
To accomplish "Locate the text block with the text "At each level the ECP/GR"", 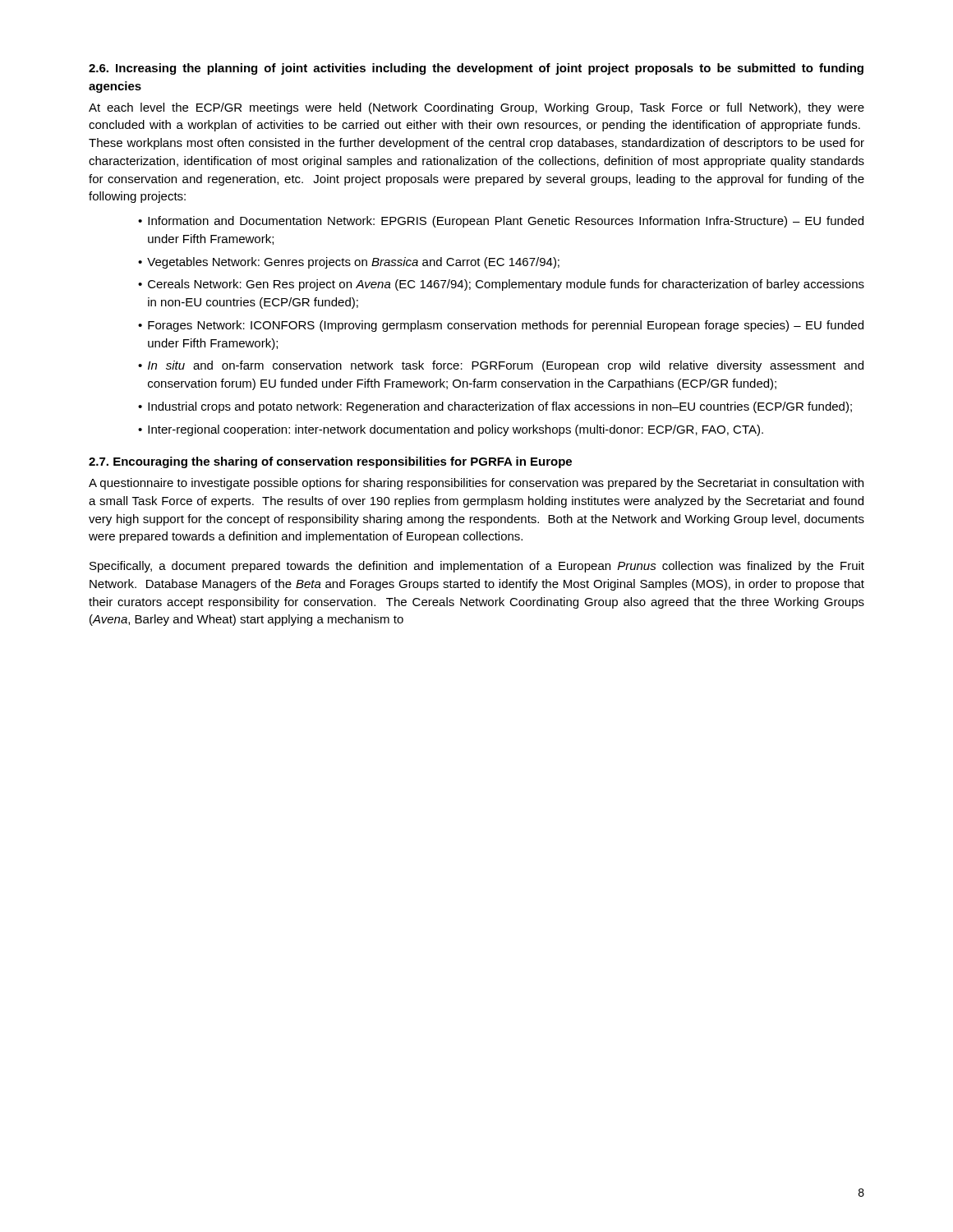I will click(476, 151).
